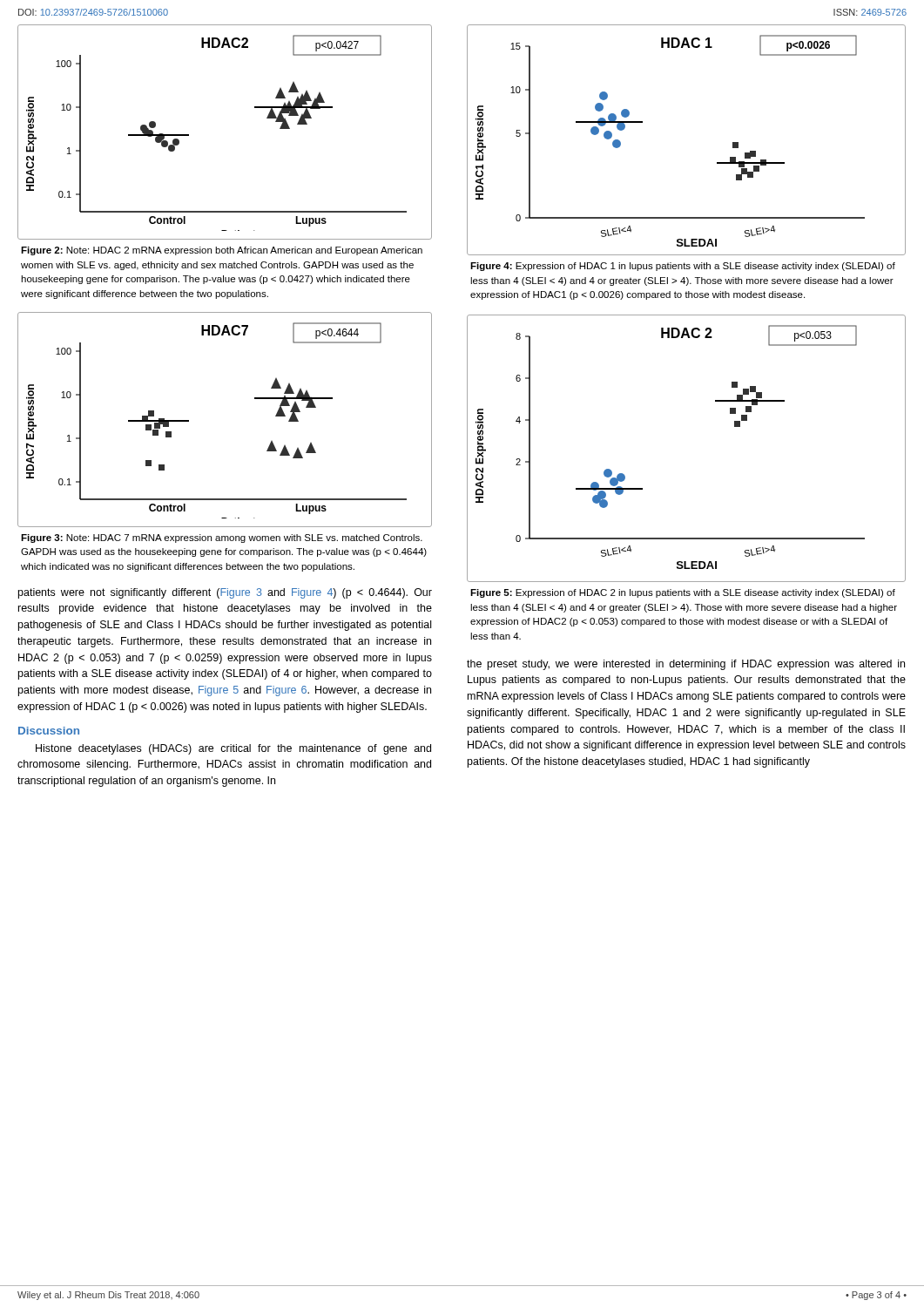Viewport: 924px width, 1307px height.
Task: Find the block on this page that starts "the preset study, we were interested in"
Action: [686, 713]
